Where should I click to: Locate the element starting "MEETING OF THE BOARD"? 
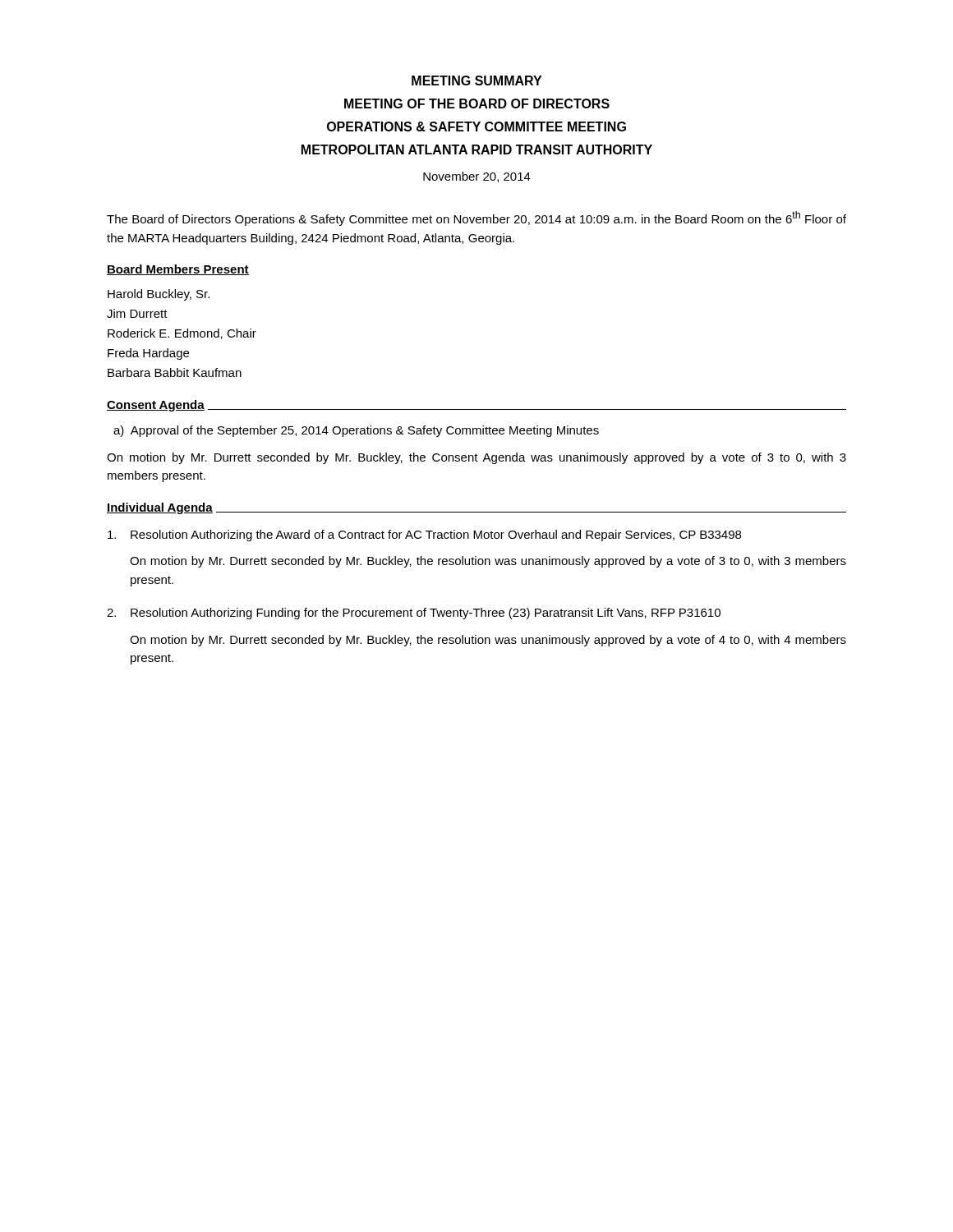476,104
